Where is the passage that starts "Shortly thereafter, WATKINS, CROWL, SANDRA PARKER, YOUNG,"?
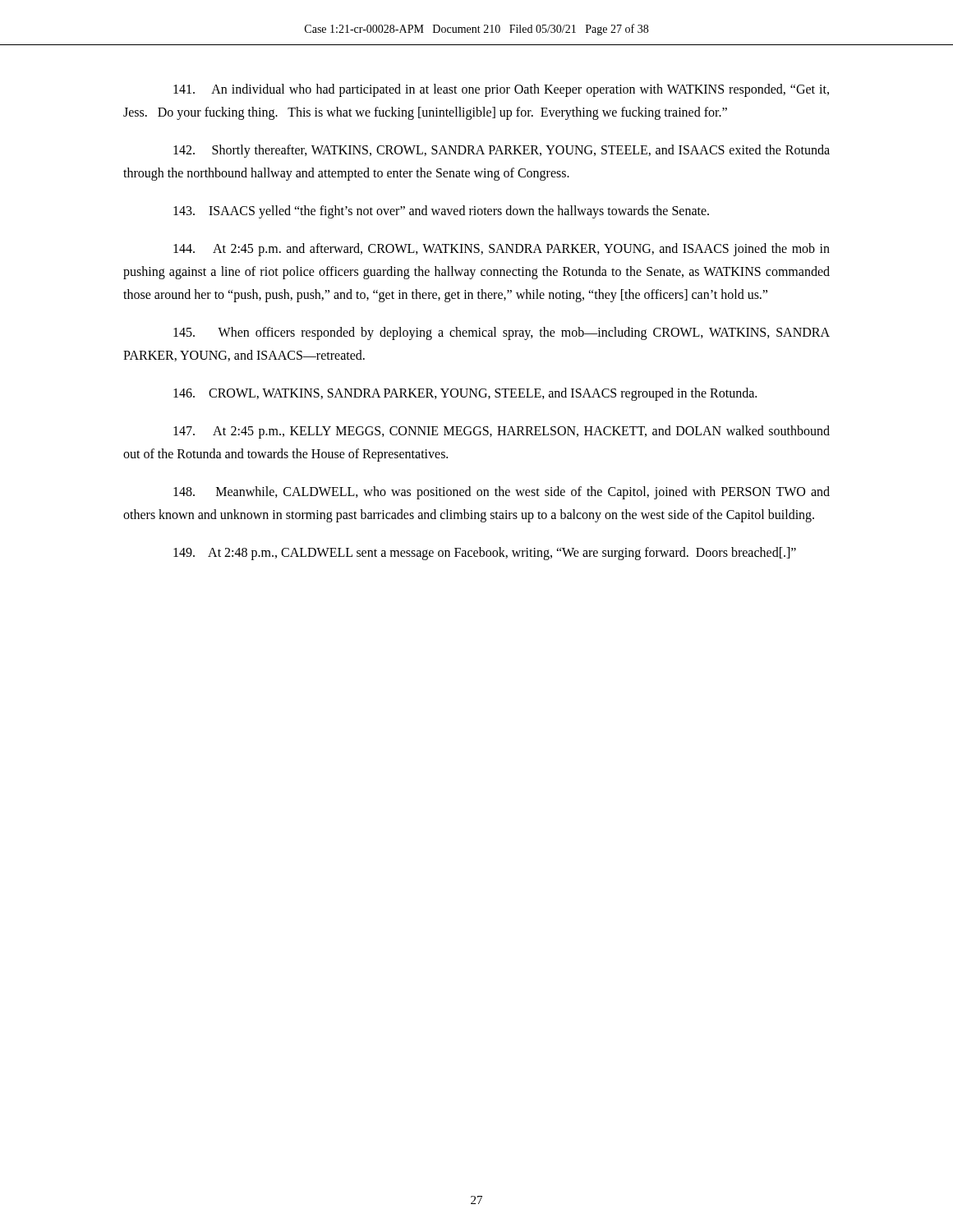The height and width of the screenshot is (1232, 953). [x=476, y=161]
